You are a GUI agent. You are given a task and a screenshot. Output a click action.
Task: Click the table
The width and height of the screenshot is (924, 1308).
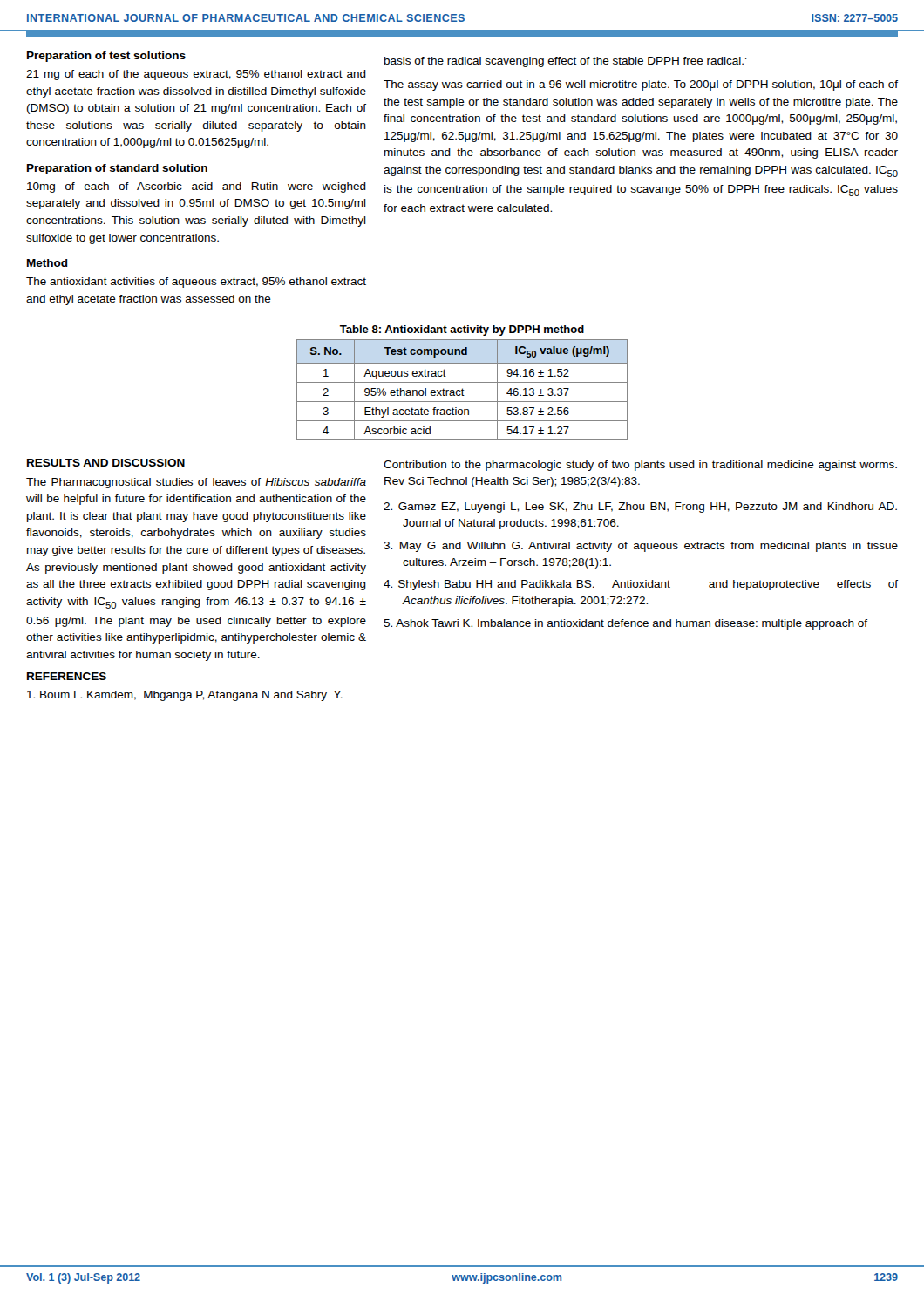click(x=462, y=390)
